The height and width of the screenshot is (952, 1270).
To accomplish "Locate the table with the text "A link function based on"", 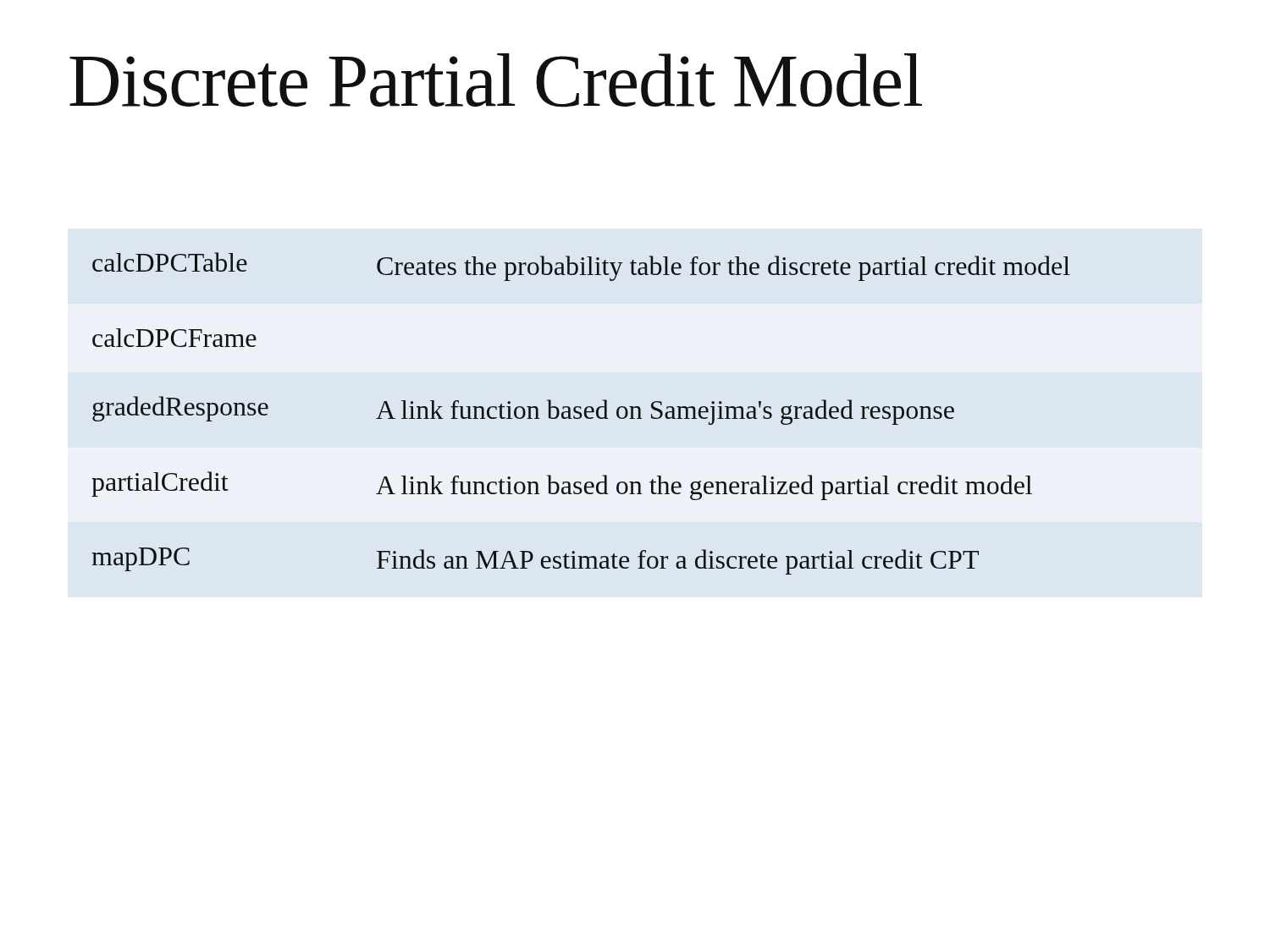I will point(635,413).
